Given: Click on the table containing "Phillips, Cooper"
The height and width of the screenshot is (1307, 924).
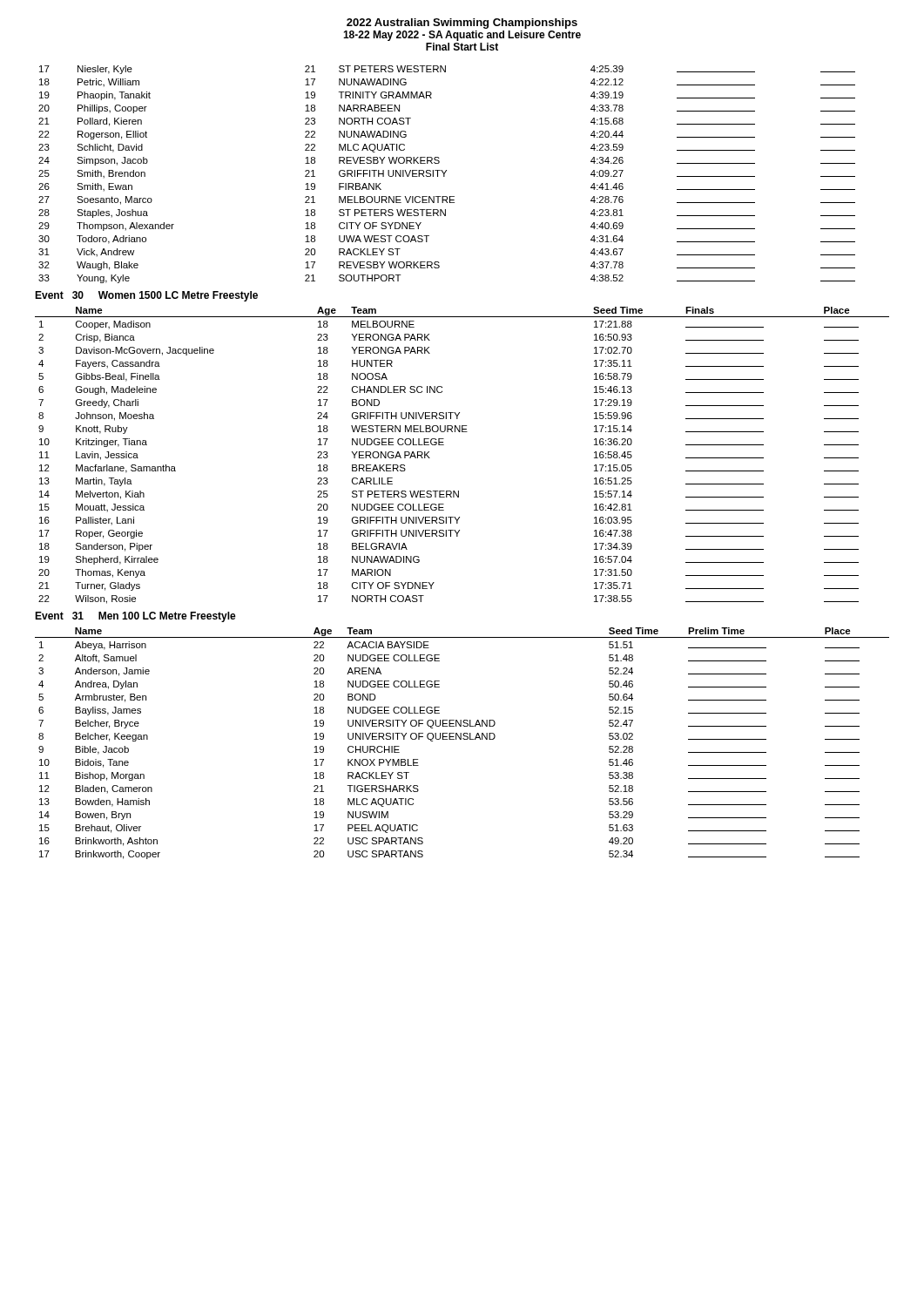Looking at the screenshot, I should (462, 173).
